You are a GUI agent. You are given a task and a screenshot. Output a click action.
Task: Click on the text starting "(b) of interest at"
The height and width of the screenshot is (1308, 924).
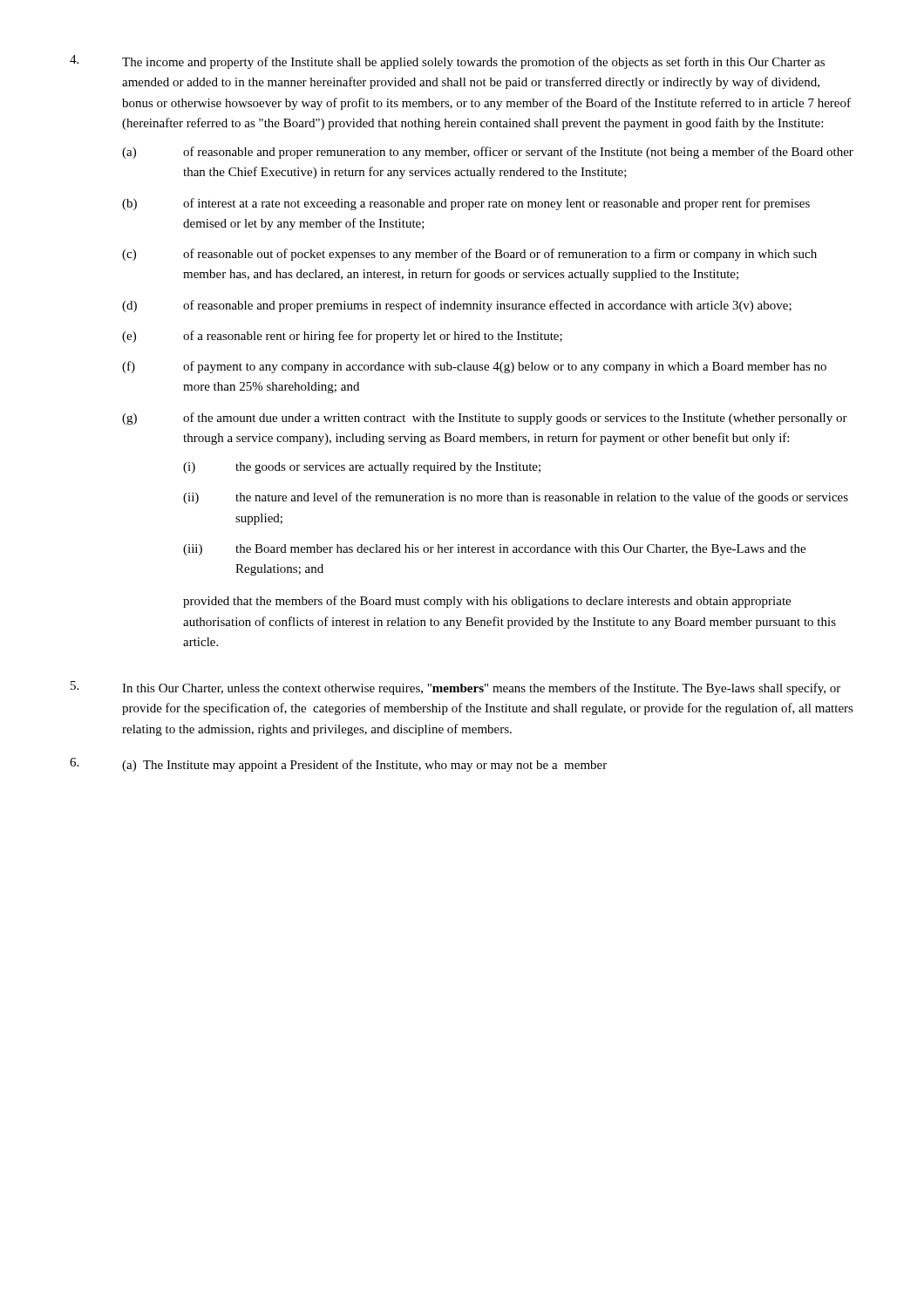tap(488, 213)
